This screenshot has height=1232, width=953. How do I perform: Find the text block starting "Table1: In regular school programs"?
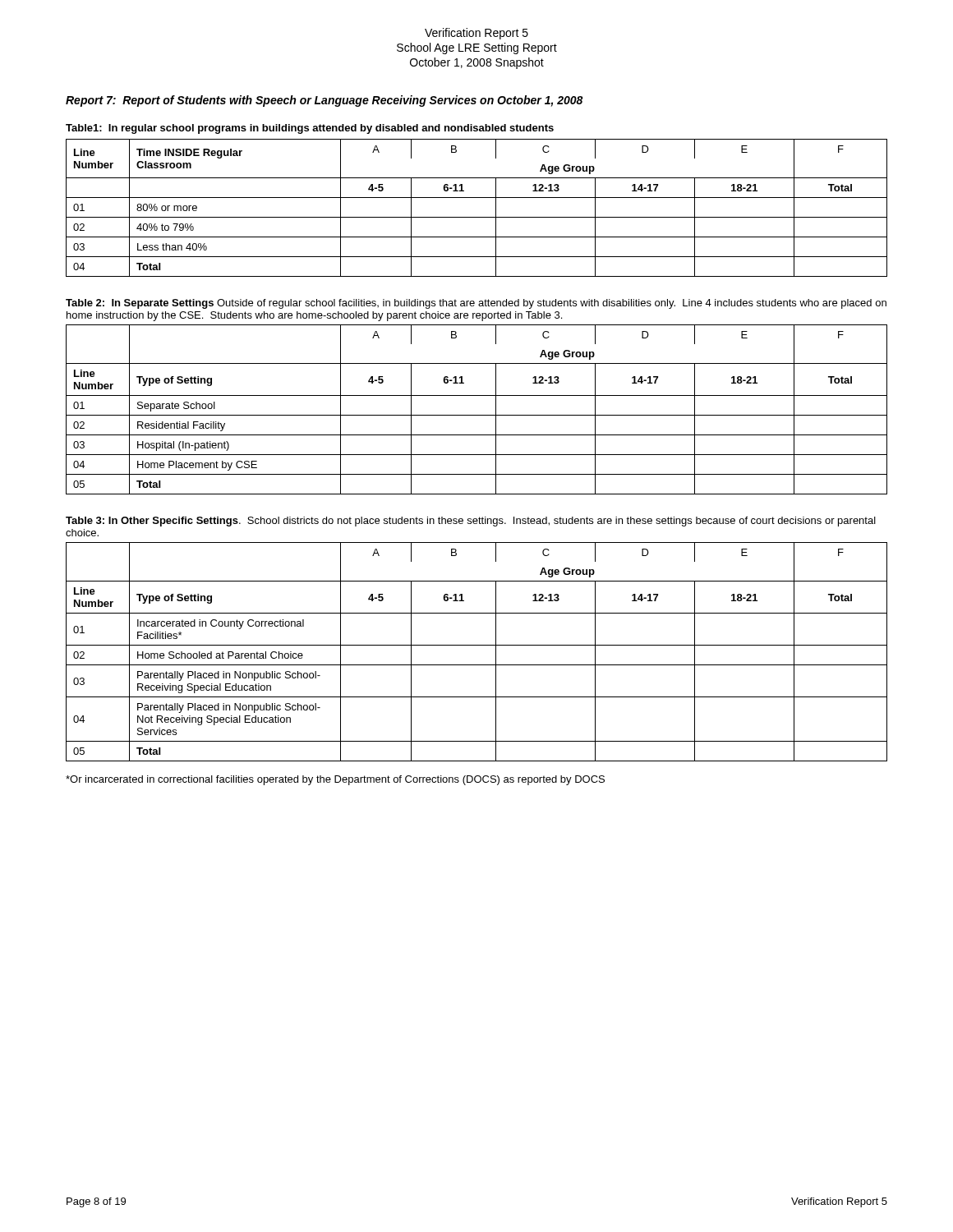coord(310,128)
